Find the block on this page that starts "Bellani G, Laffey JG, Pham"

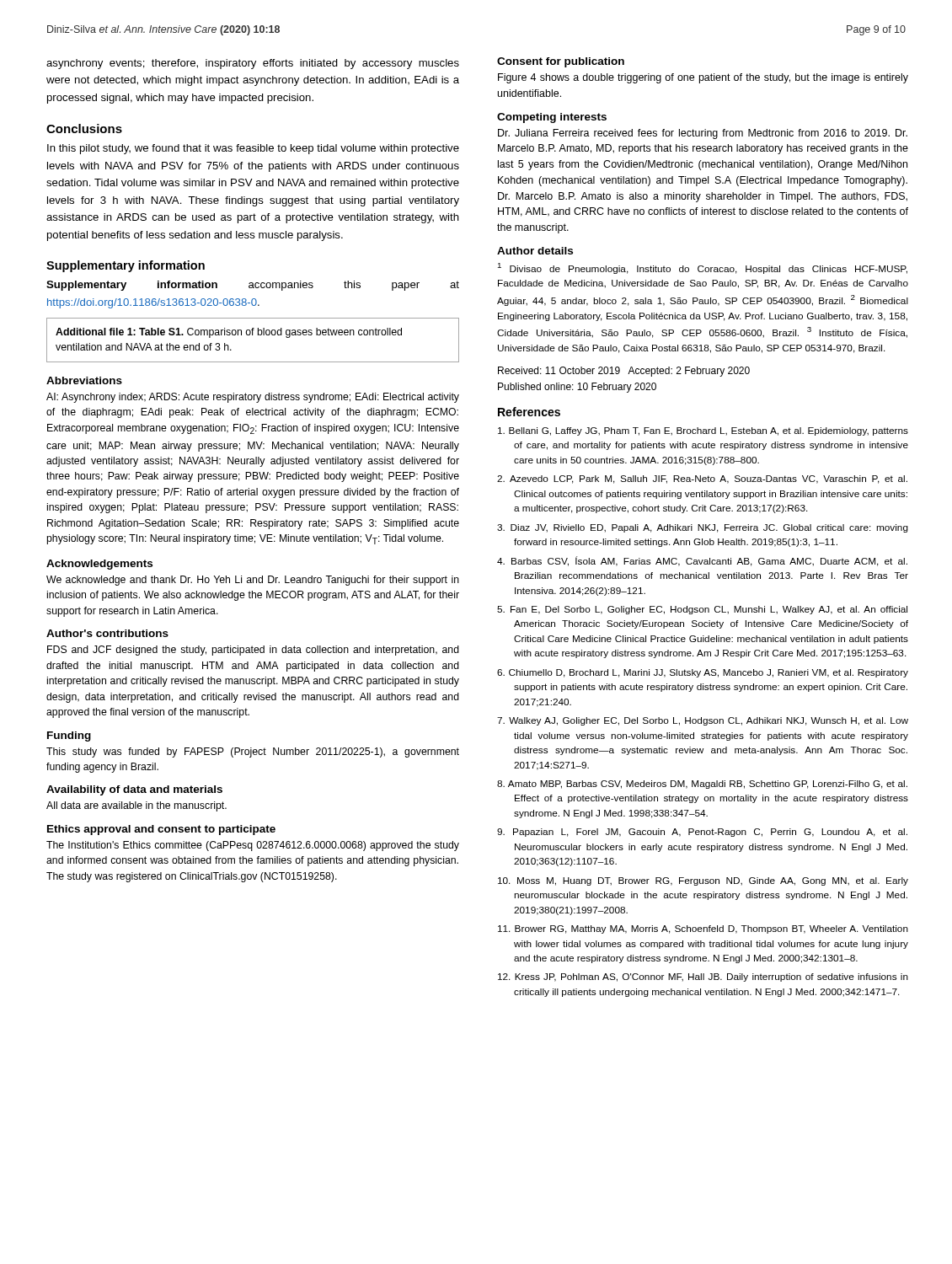click(x=703, y=712)
